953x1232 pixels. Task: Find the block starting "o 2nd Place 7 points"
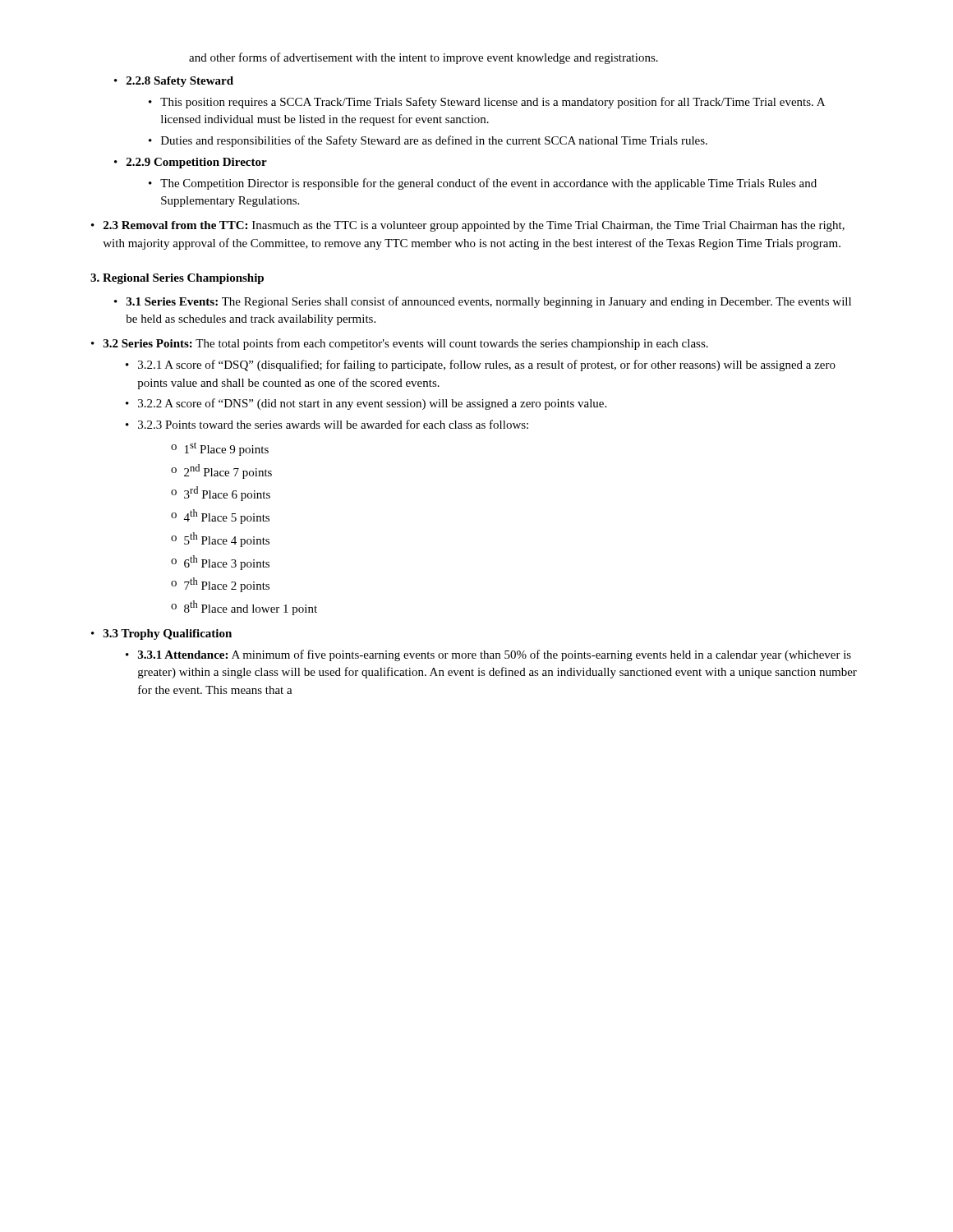(x=221, y=471)
